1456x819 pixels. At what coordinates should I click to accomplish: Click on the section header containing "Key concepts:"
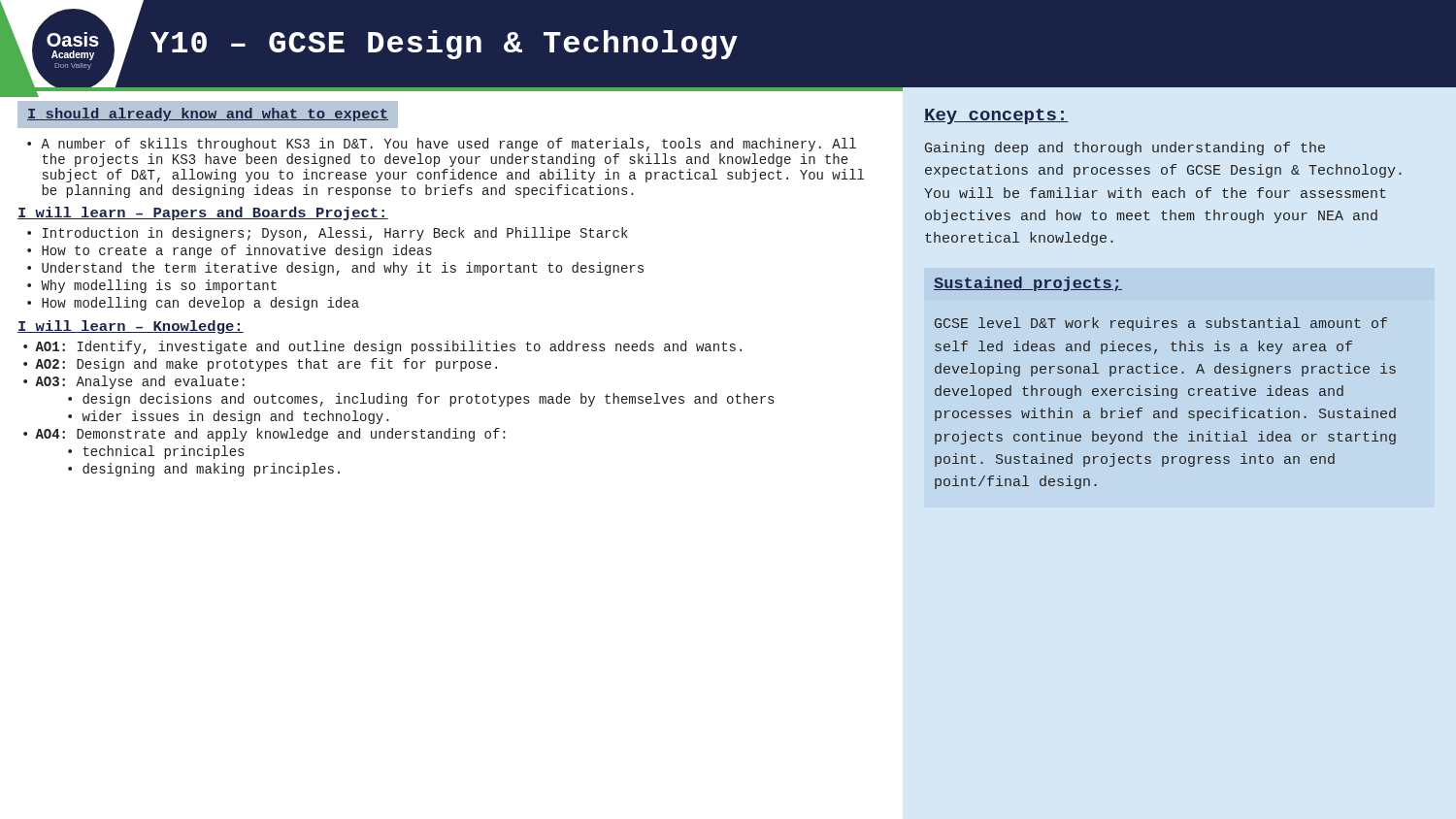[x=996, y=115]
